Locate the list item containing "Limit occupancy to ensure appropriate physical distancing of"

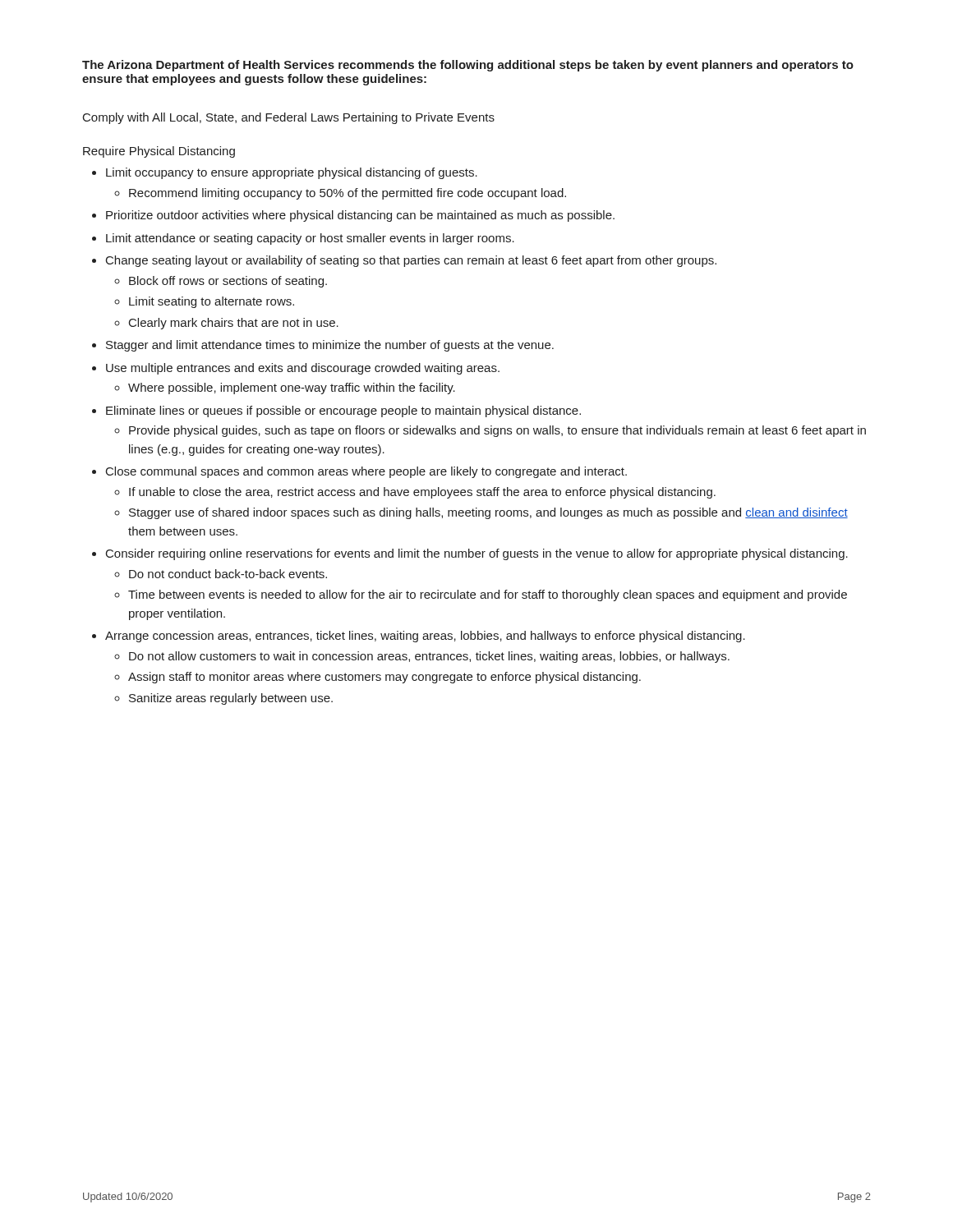point(488,184)
